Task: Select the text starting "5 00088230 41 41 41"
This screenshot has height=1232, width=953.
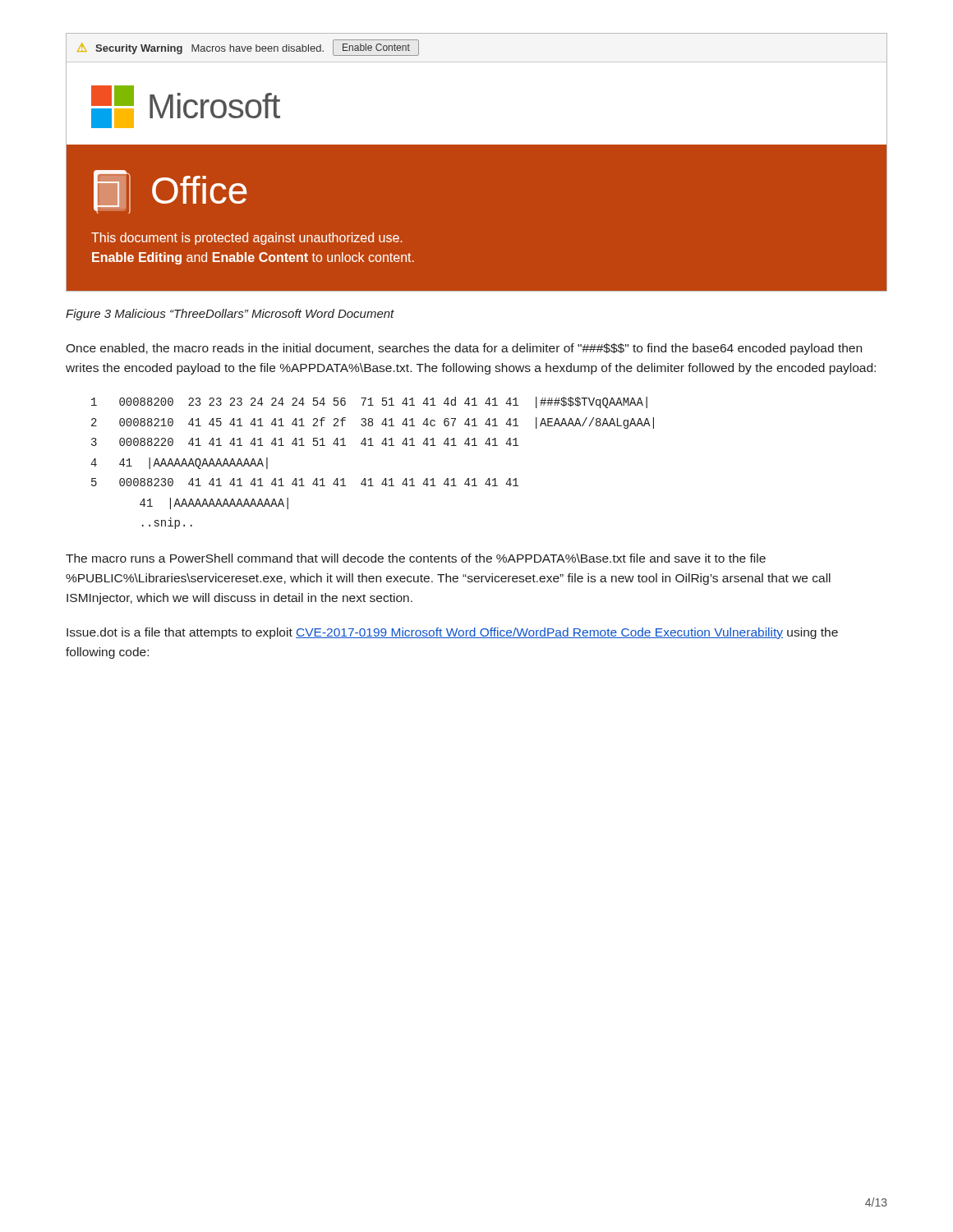Action: [305, 482]
